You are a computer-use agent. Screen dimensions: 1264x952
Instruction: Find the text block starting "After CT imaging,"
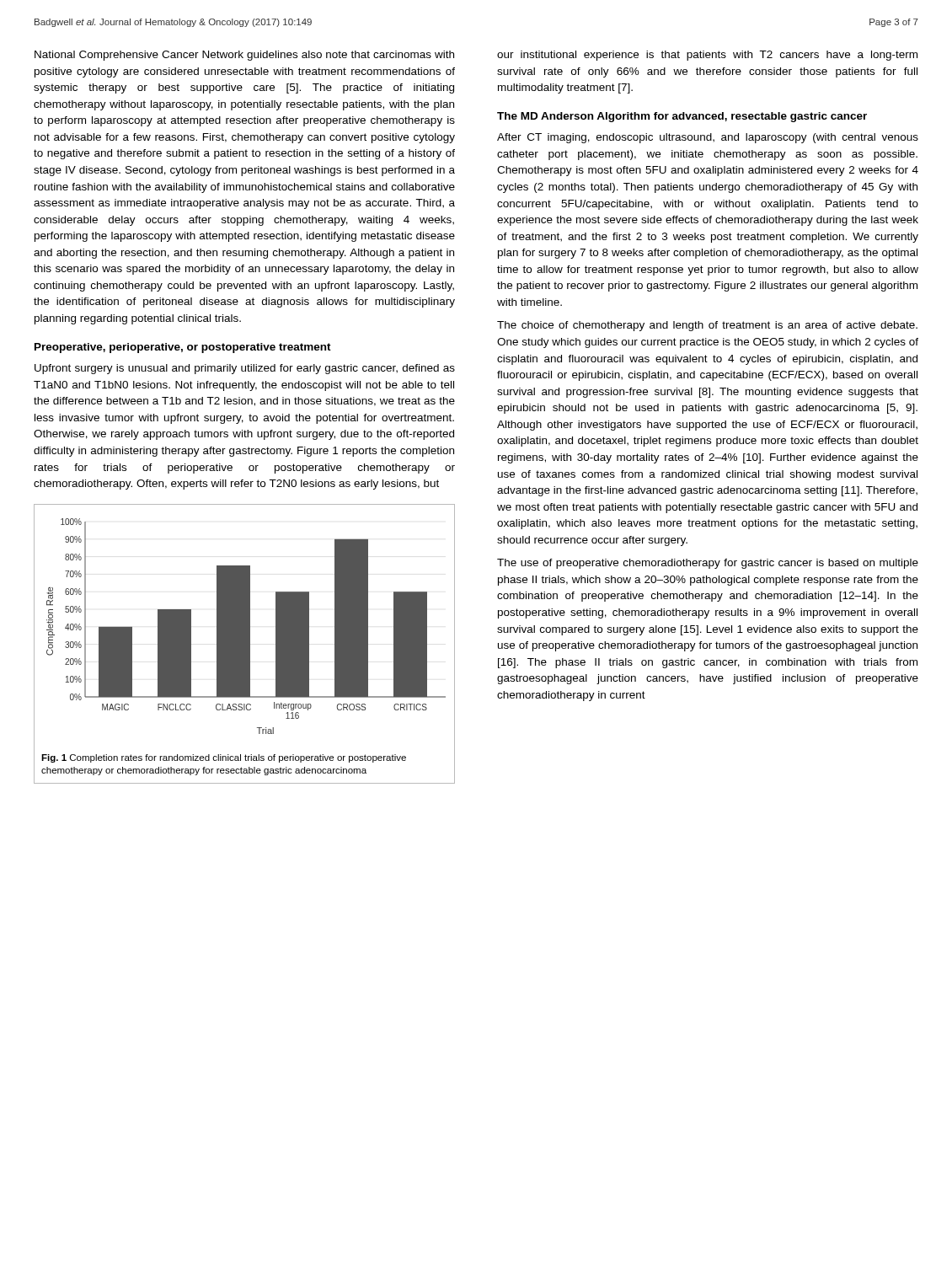[x=708, y=220]
